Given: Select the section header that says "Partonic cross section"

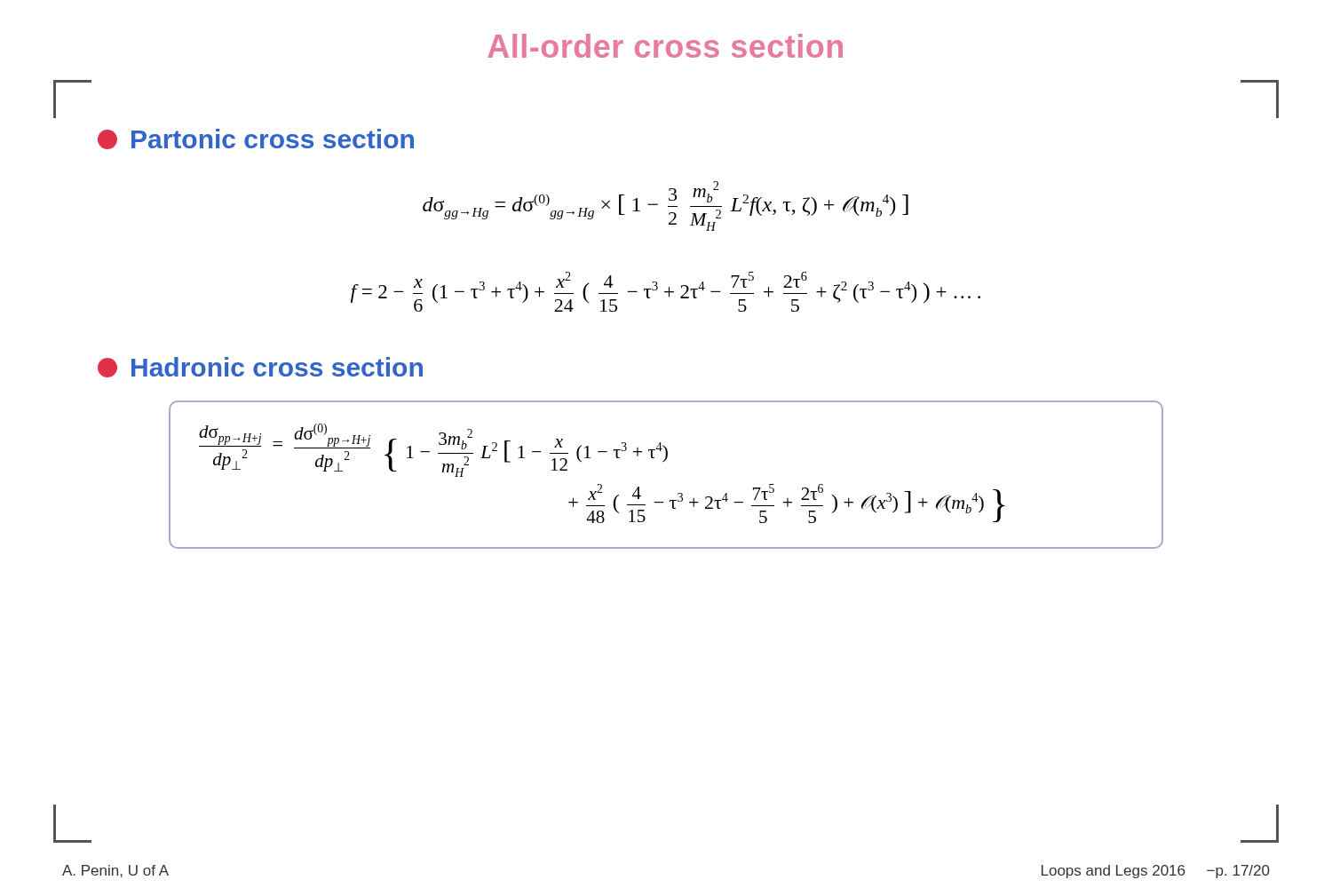Looking at the screenshot, I should point(257,139).
